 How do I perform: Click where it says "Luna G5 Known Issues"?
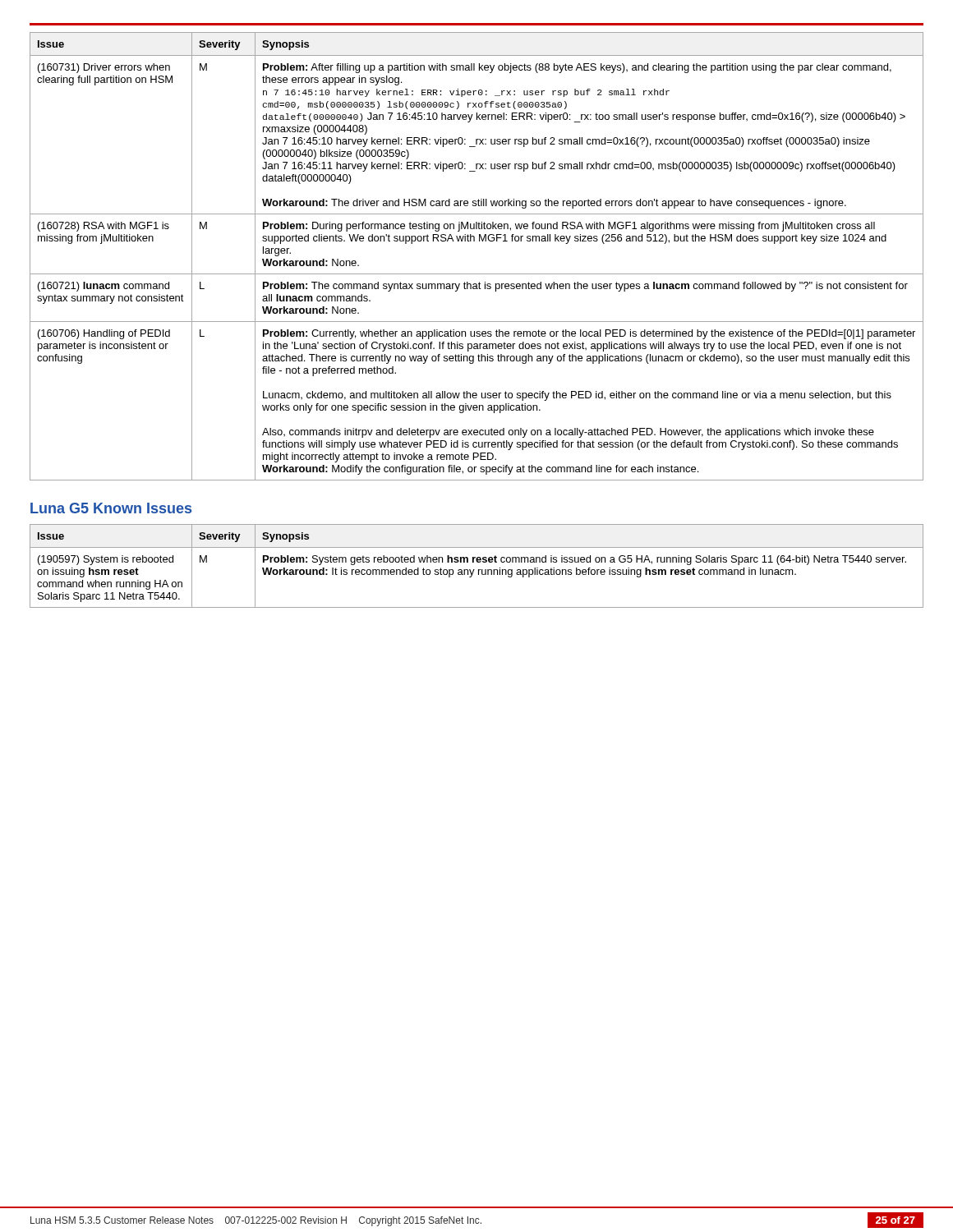coord(111,508)
